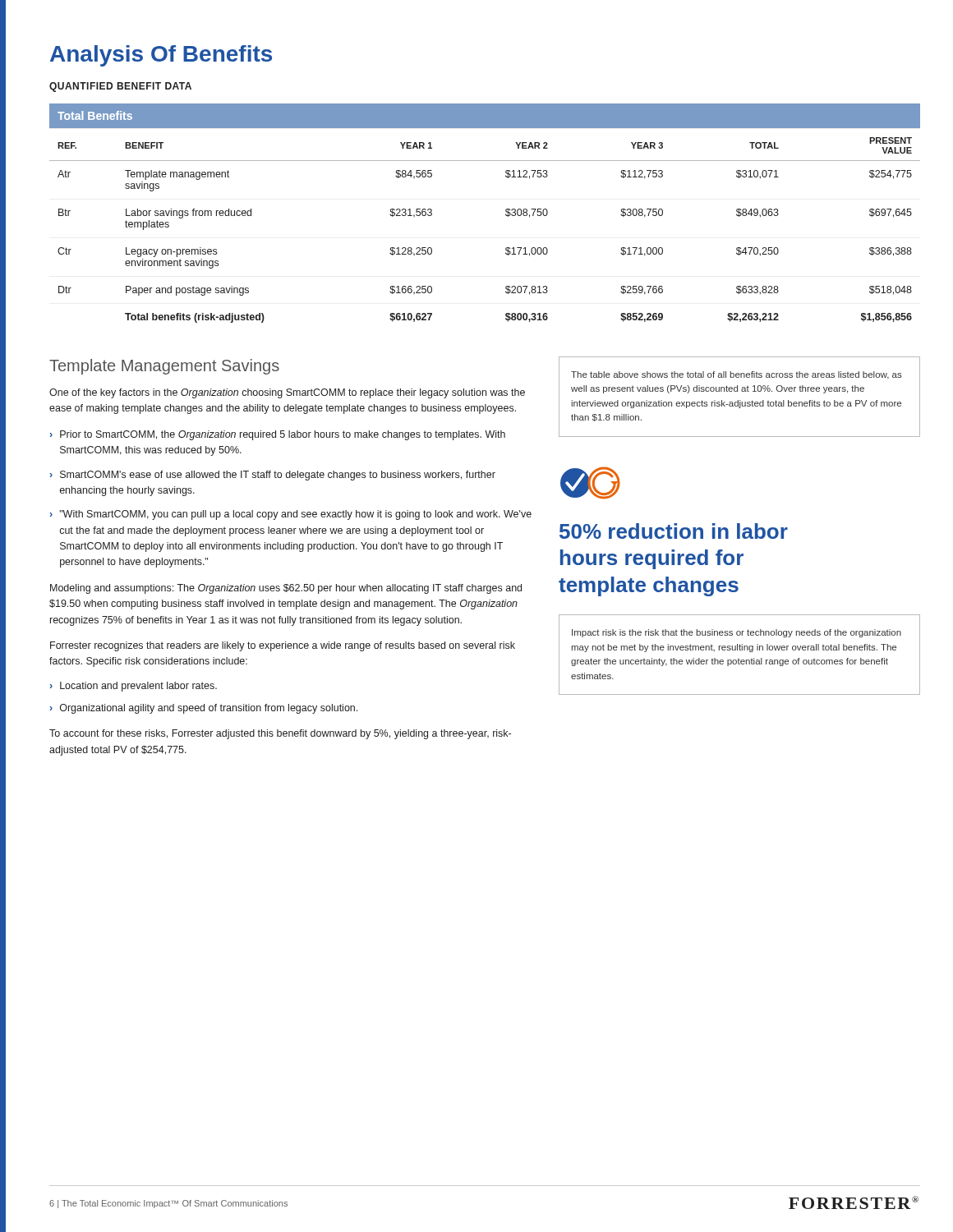Select the list item with the text "› Prior to SmartCOMM, the Organization required"
The image size is (953, 1232).
[292, 443]
